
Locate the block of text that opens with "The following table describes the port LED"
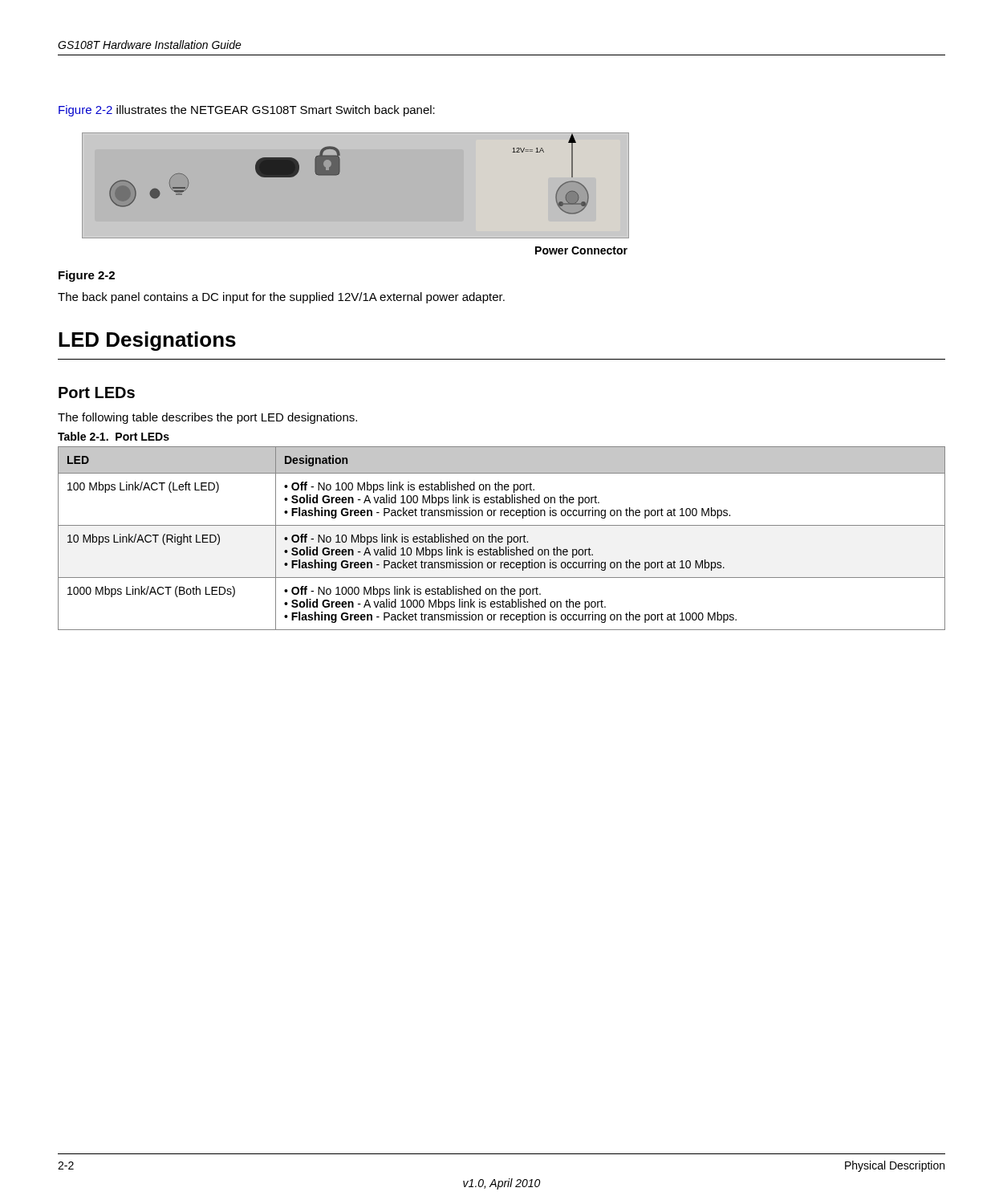(x=208, y=417)
